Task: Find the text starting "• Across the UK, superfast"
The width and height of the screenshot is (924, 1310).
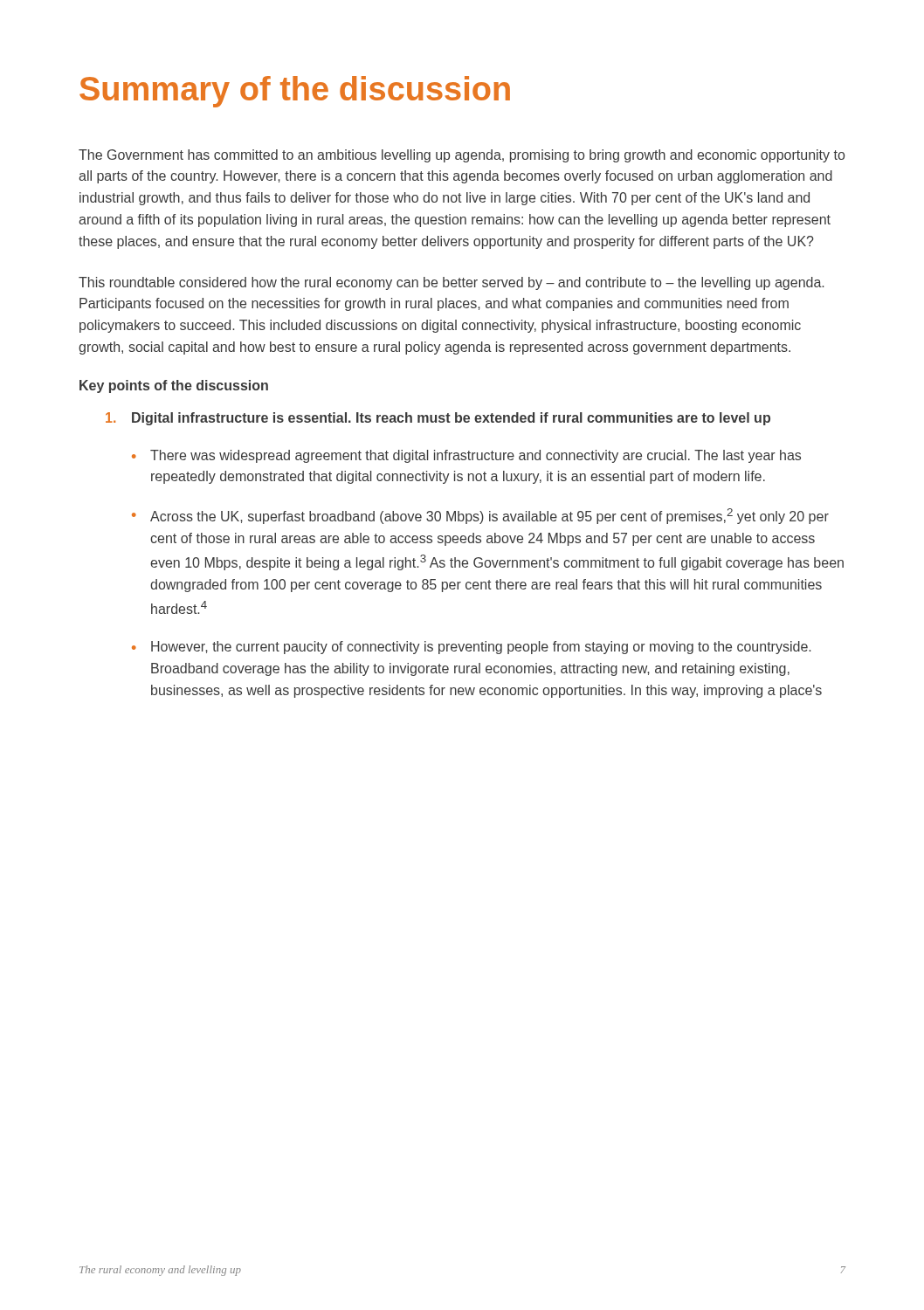Action: pos(488,563)
